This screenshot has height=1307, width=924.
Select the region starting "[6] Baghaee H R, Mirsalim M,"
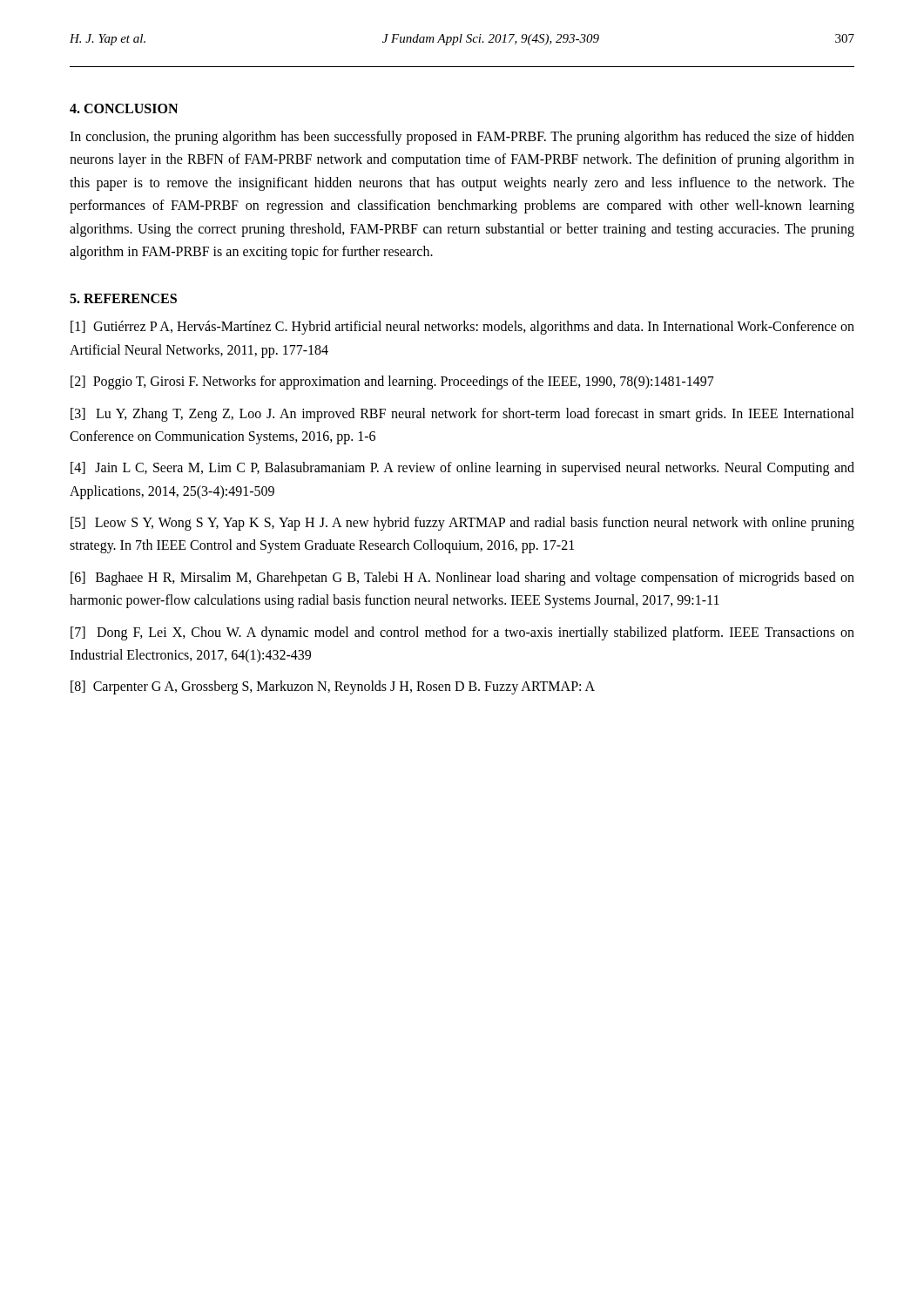[x=462, y=589]
